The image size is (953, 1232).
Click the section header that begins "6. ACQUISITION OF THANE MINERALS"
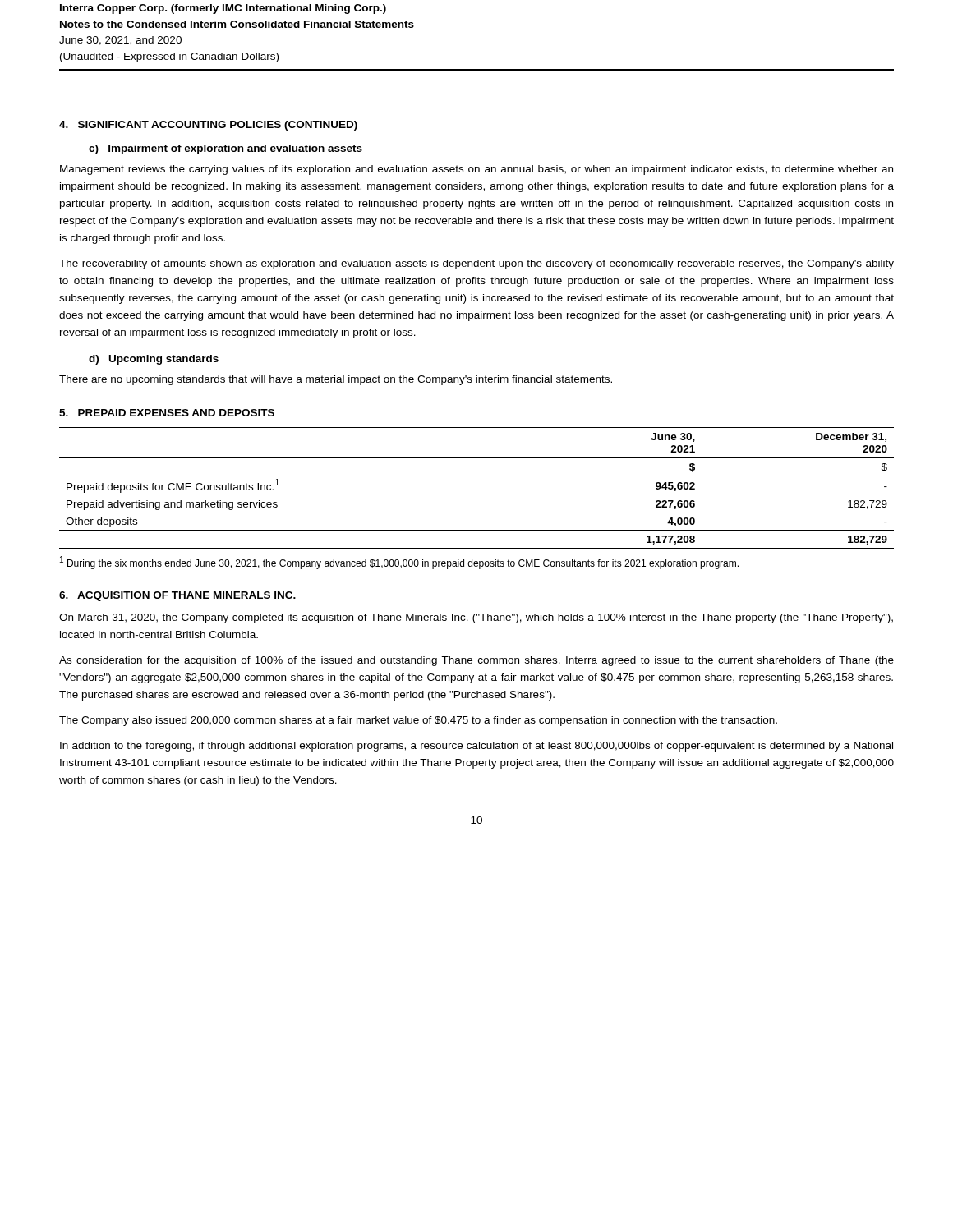(x=178, y=595)
